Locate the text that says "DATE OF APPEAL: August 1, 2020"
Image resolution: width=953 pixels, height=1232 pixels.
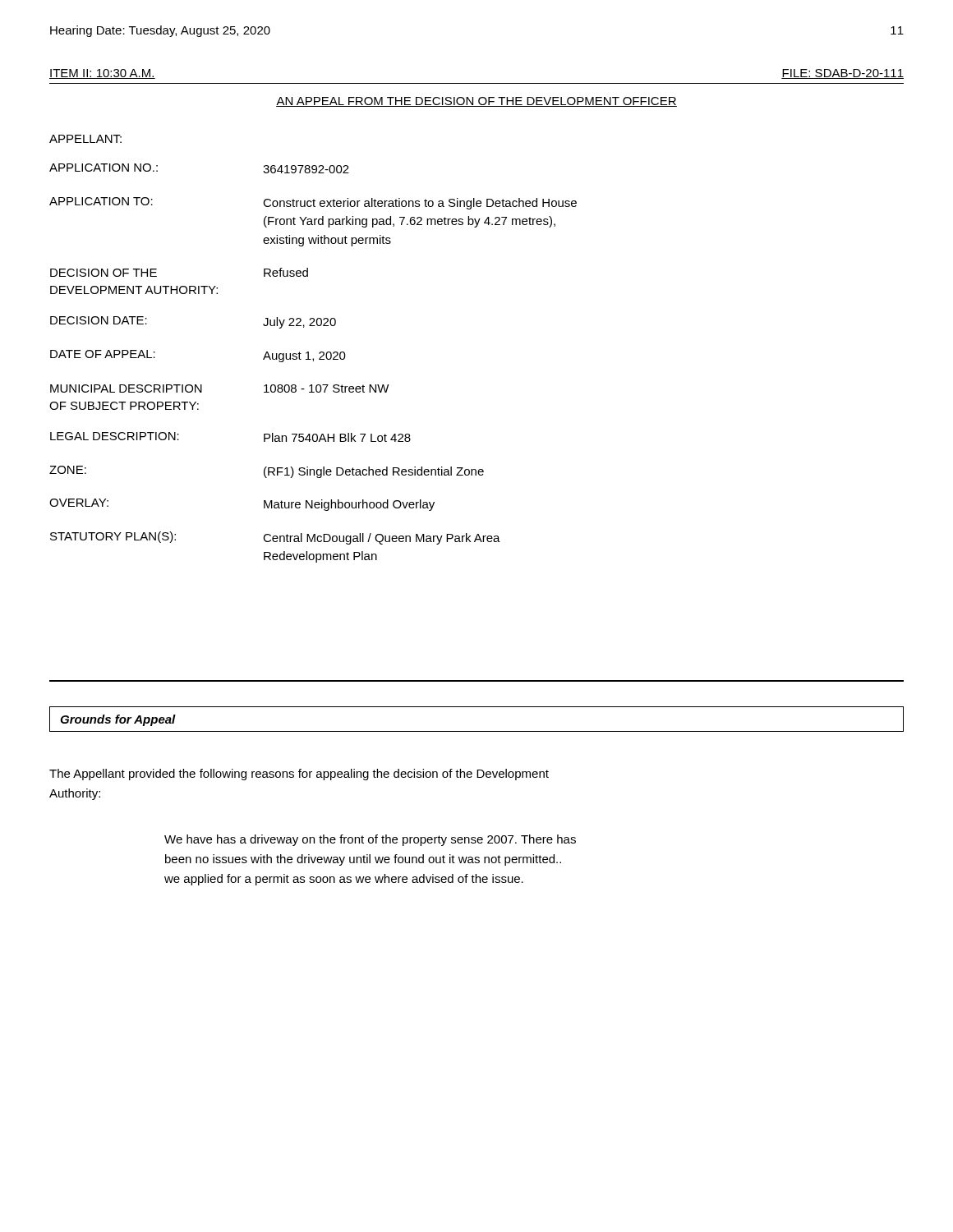click(x=98, y=355)
